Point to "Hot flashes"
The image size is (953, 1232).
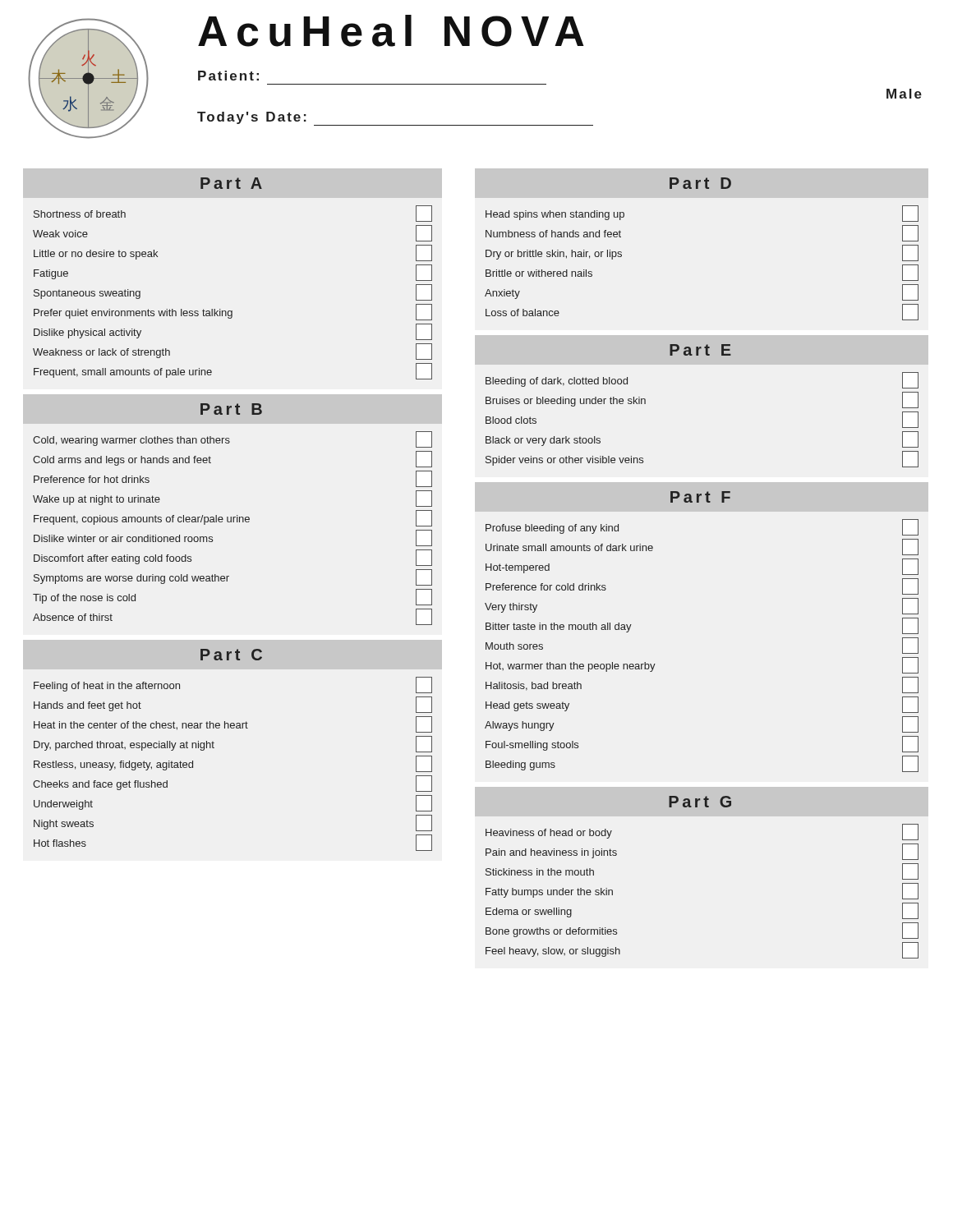(55, 841)
